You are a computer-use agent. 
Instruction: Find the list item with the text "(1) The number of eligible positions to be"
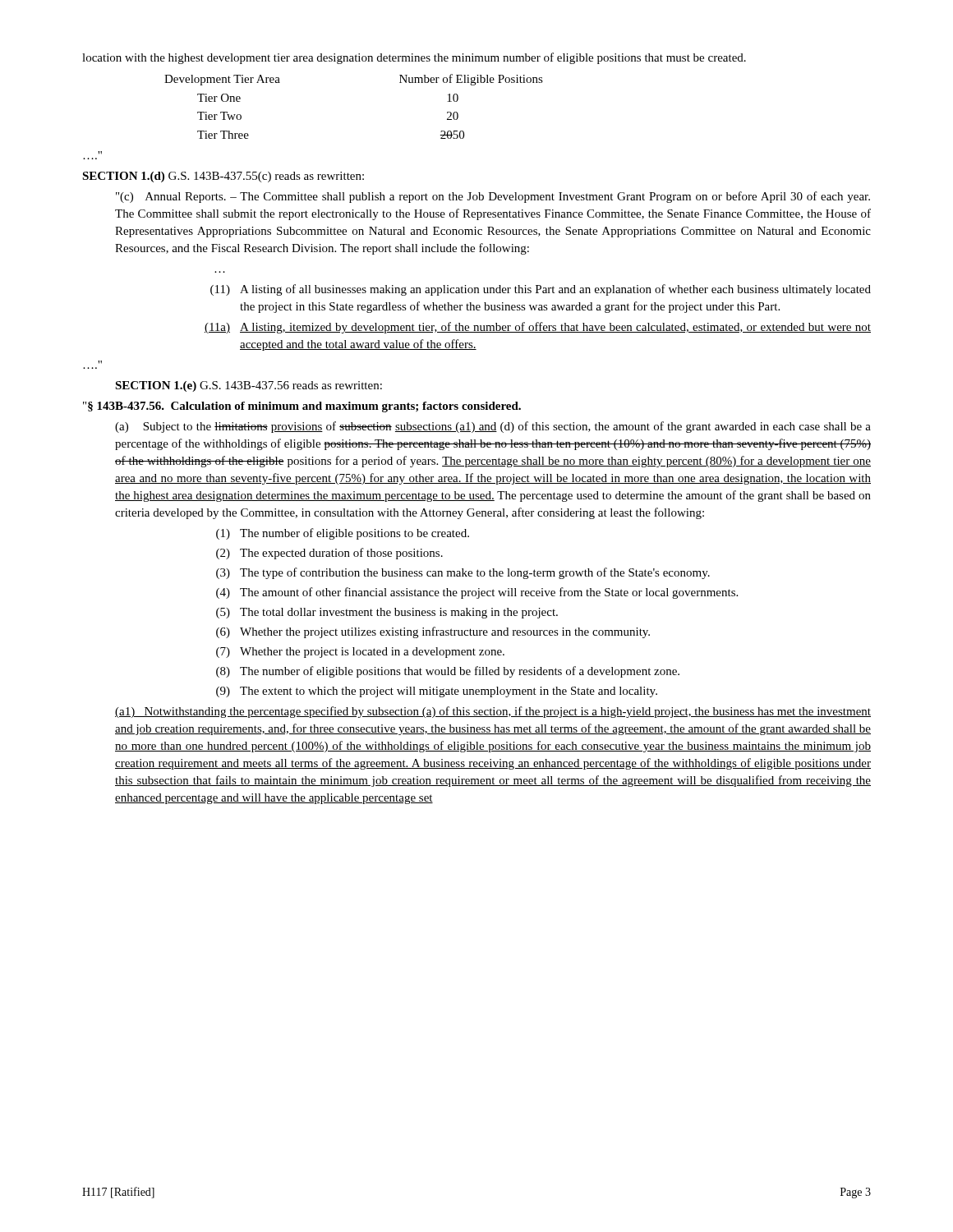click(x=343, y=534)
